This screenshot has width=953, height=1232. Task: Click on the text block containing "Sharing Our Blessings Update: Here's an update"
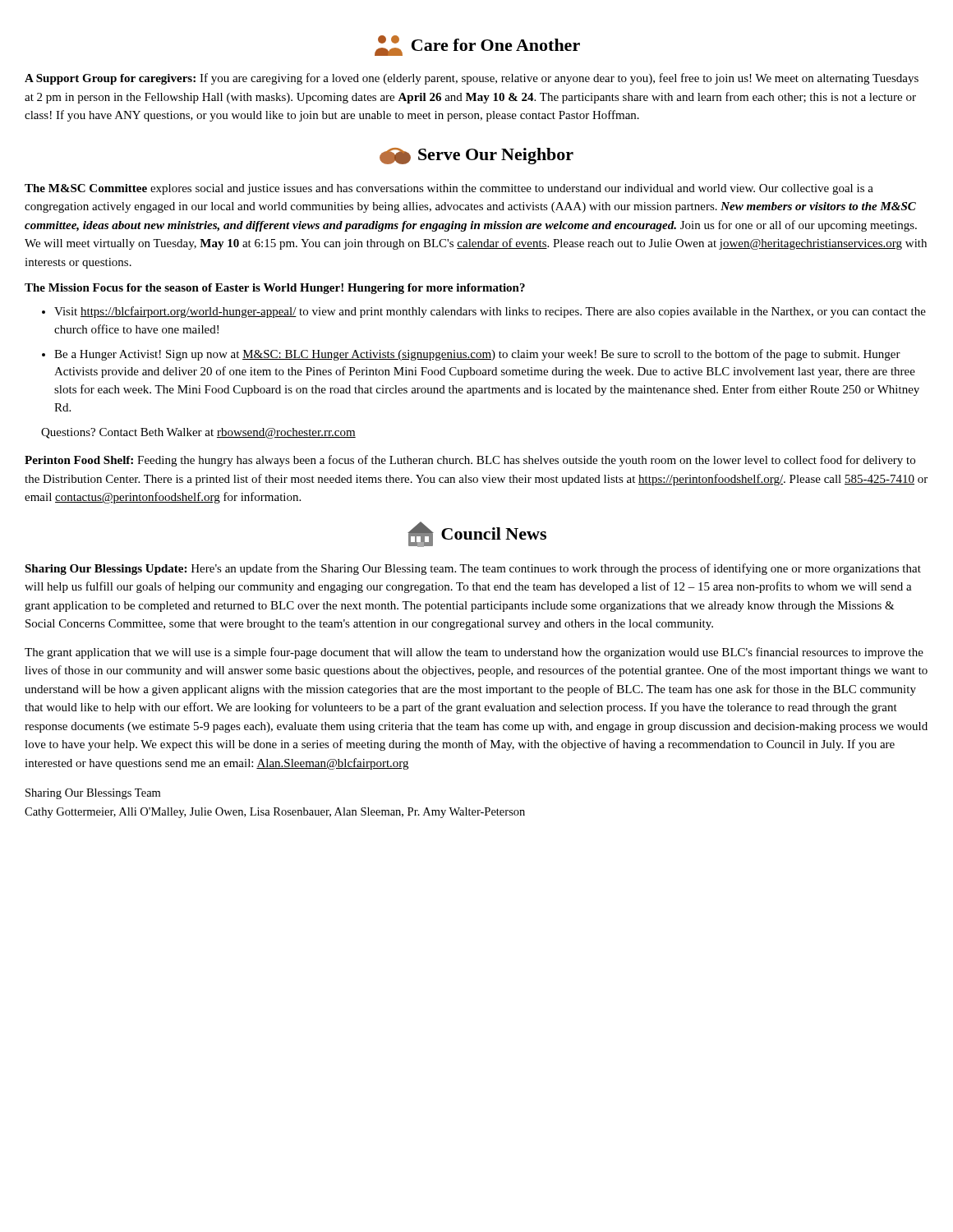click(473, 596)
